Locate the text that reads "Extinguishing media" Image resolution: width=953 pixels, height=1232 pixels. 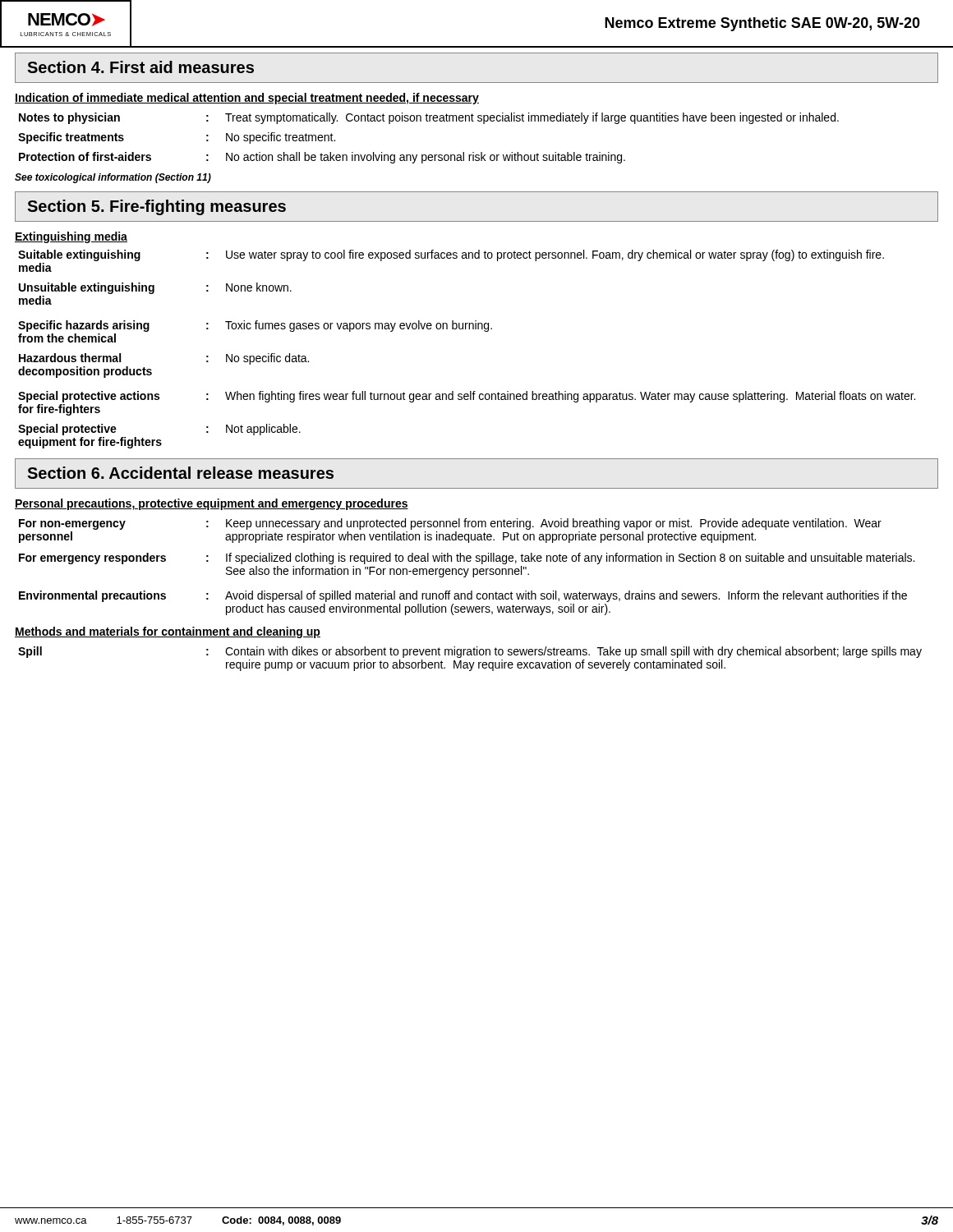(x=71, y=237)
